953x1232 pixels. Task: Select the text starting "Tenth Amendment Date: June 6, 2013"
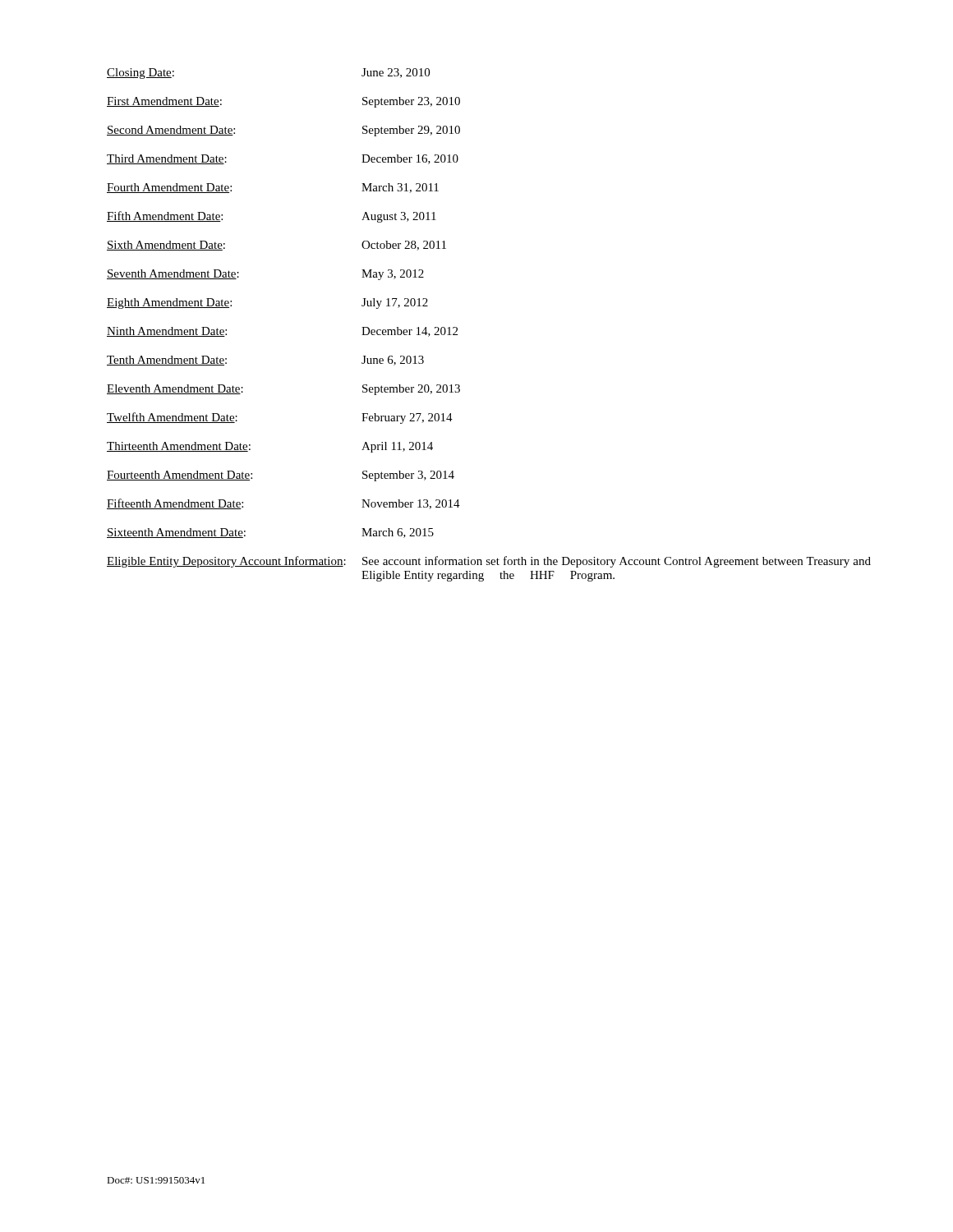[166, 360]
